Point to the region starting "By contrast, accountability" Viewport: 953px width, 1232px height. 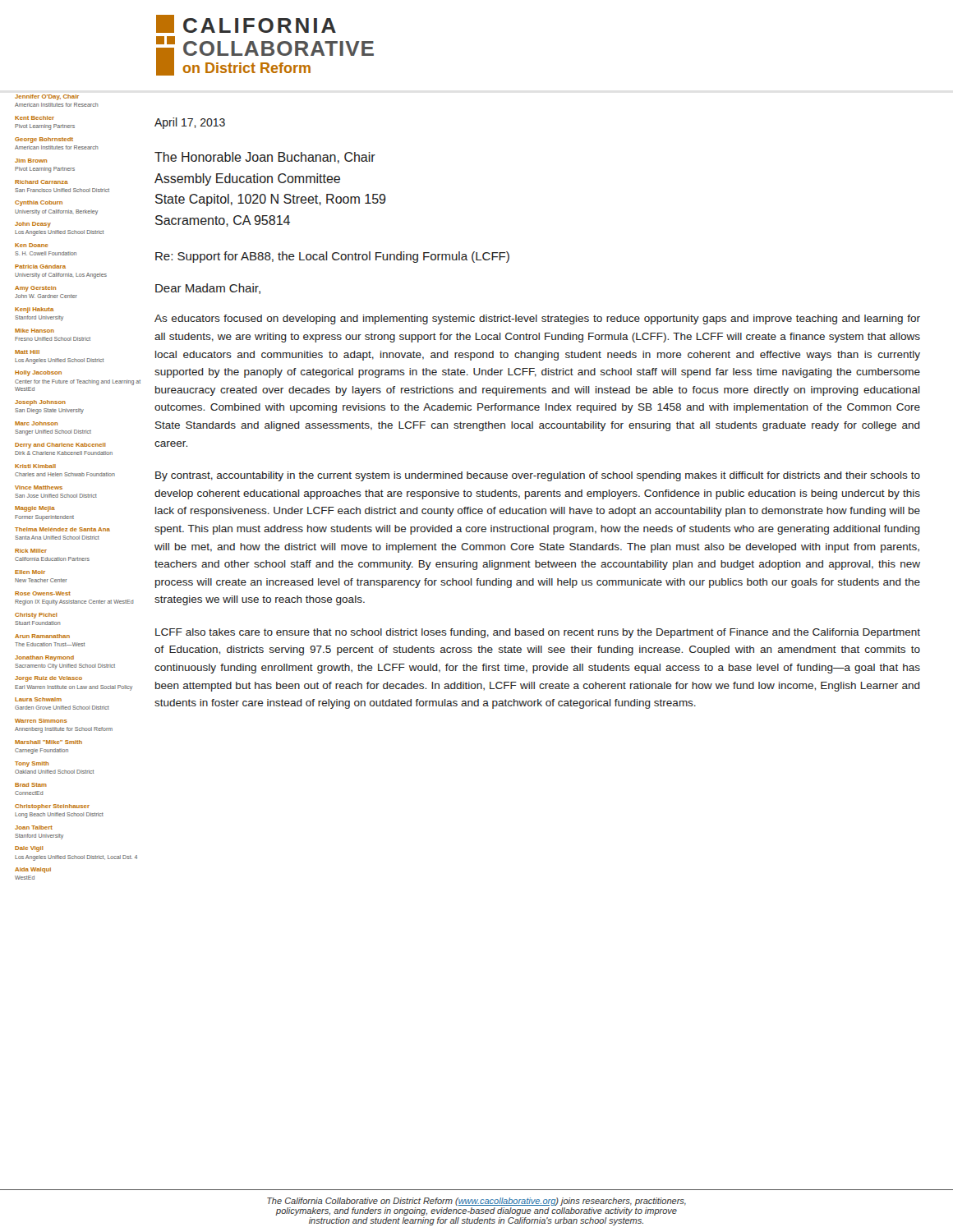pos(537,537)
